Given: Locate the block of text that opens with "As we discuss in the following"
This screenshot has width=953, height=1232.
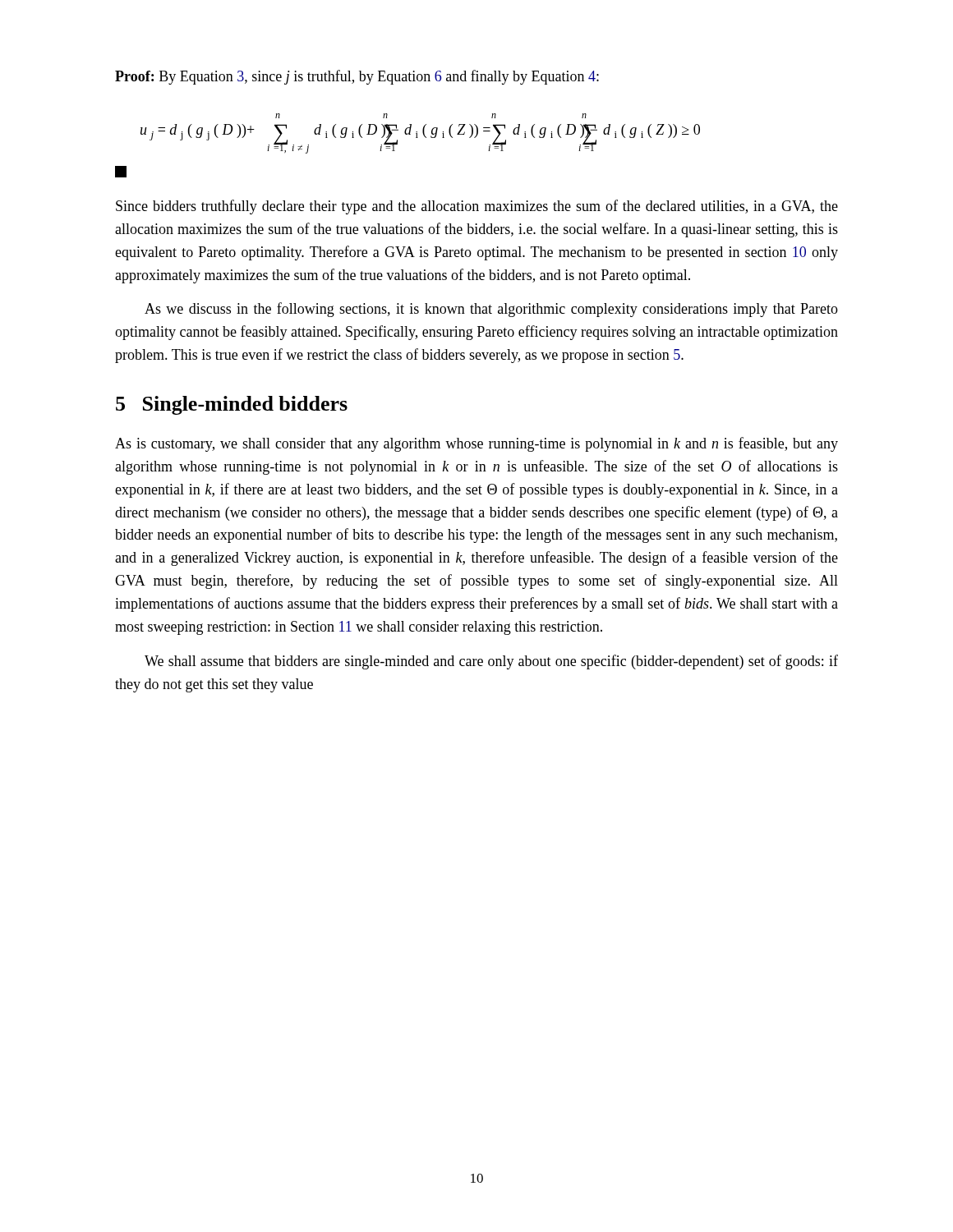Looking at the screenshot, I should coord(476,332).
